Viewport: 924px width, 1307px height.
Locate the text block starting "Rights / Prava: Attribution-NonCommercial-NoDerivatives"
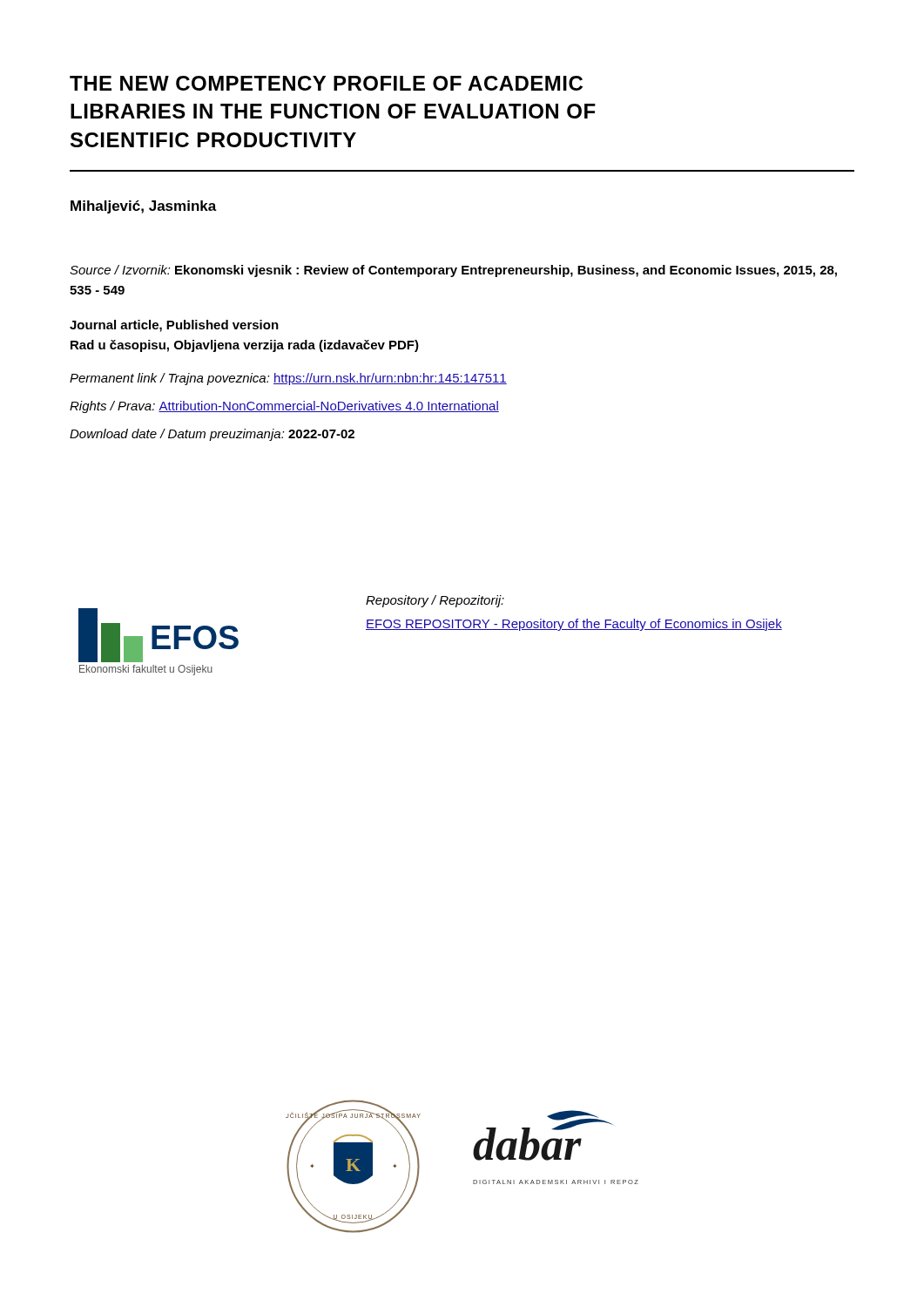click(284, 406)
